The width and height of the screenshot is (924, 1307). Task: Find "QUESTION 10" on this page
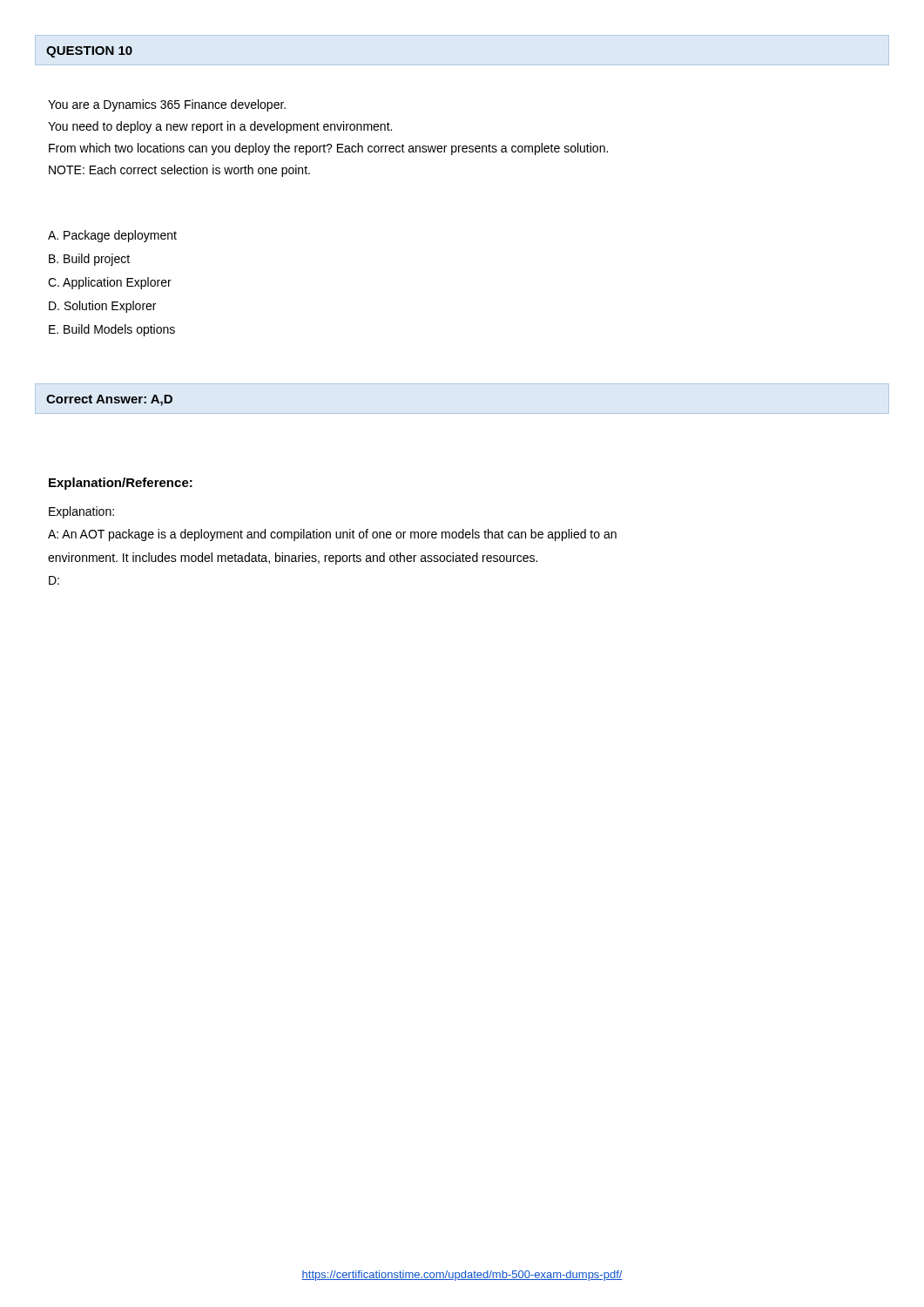coord(89,50)
